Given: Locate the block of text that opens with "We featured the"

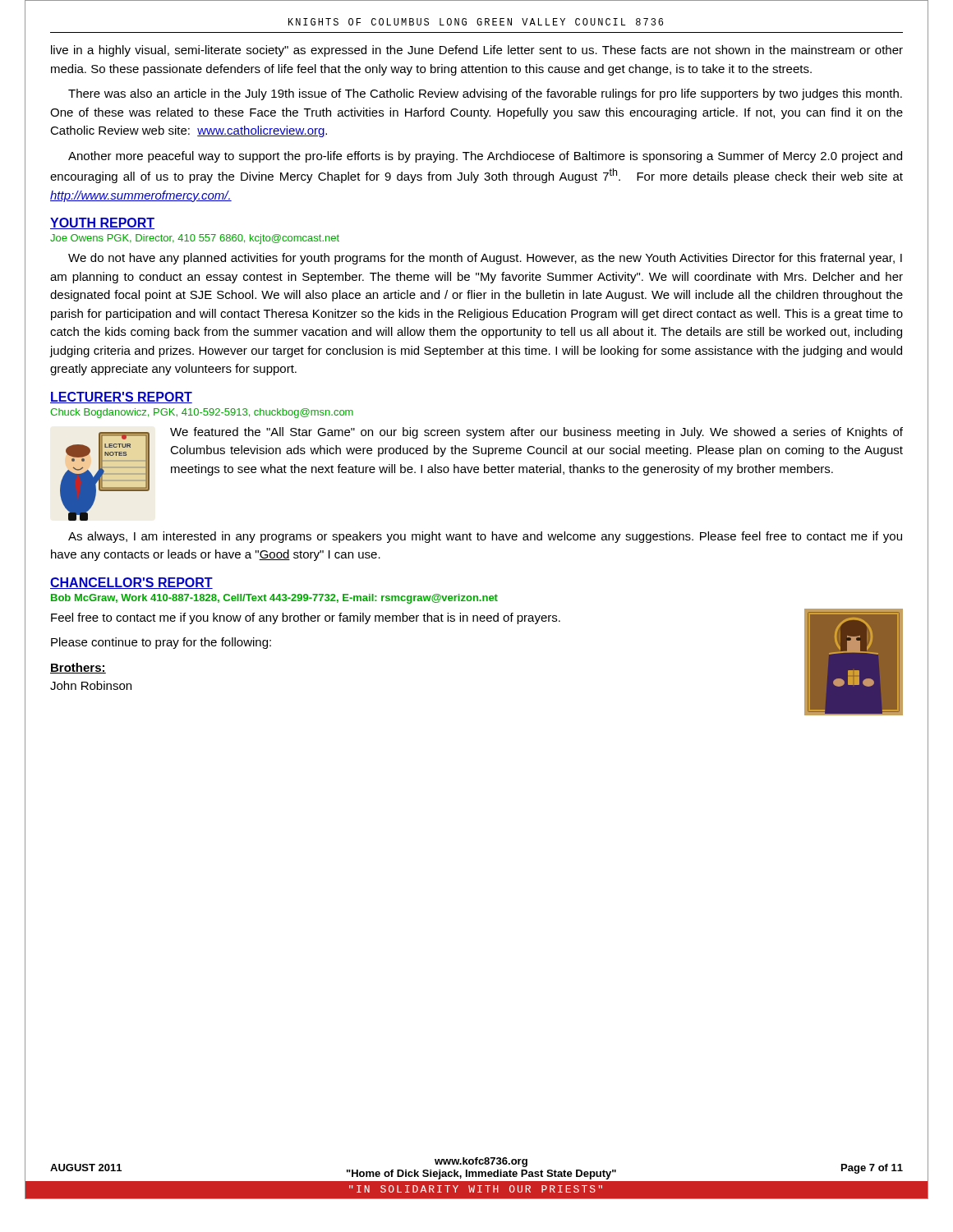Looking at the screenshot, I should (x=536, y=450).
